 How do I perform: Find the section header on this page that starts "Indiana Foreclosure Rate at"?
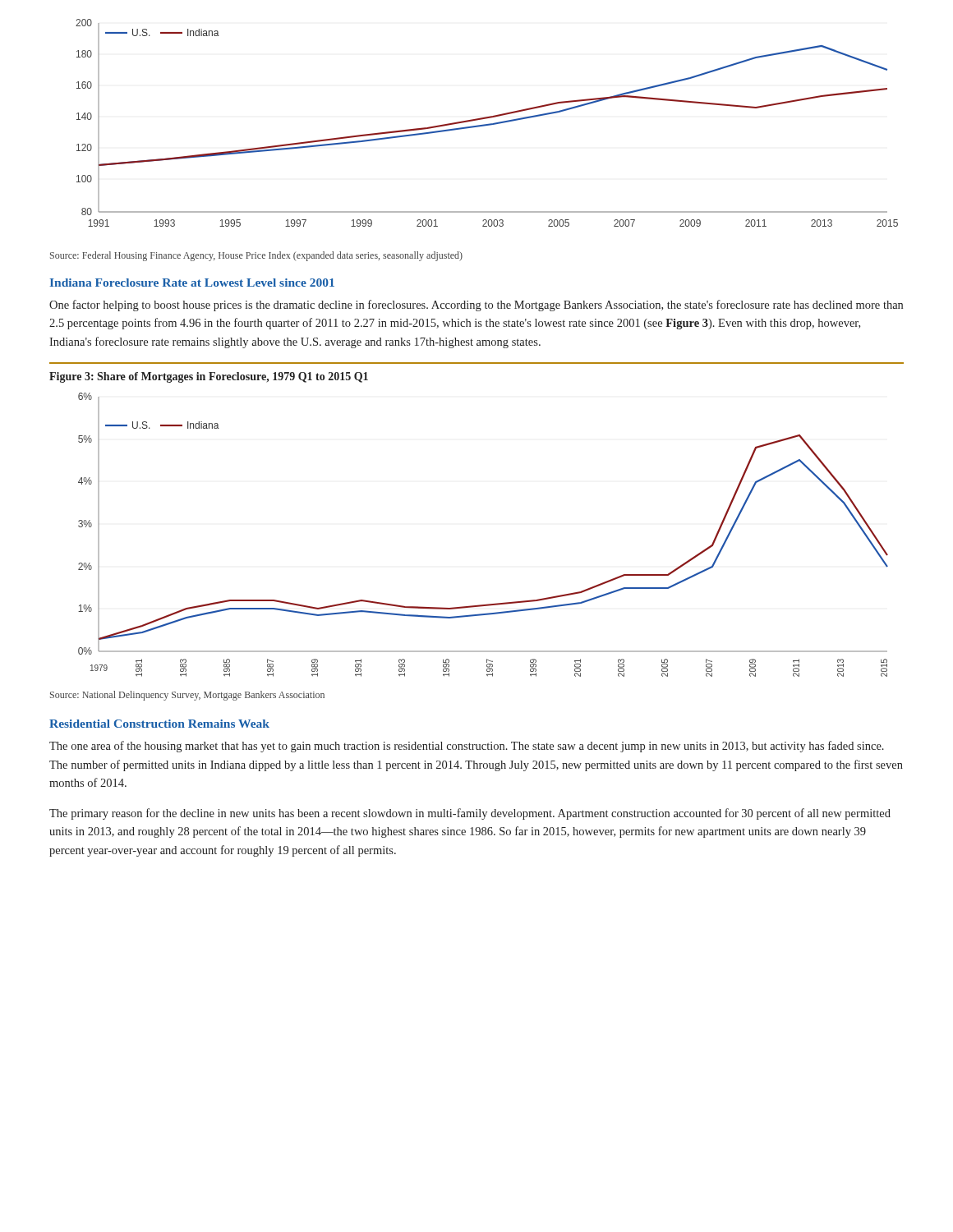pos(192,283)
